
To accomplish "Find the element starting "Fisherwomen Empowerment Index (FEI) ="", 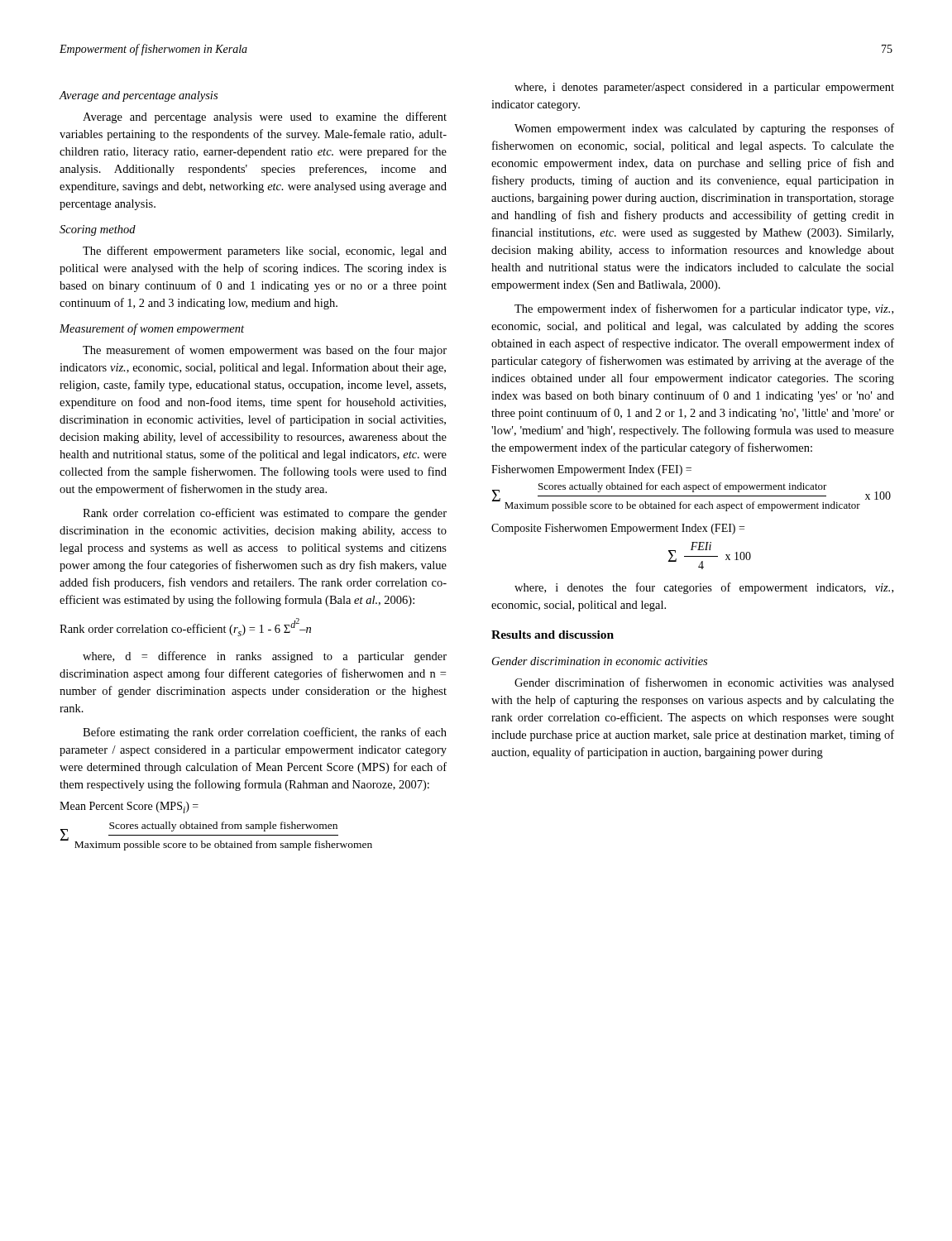I will coord(693,488).
